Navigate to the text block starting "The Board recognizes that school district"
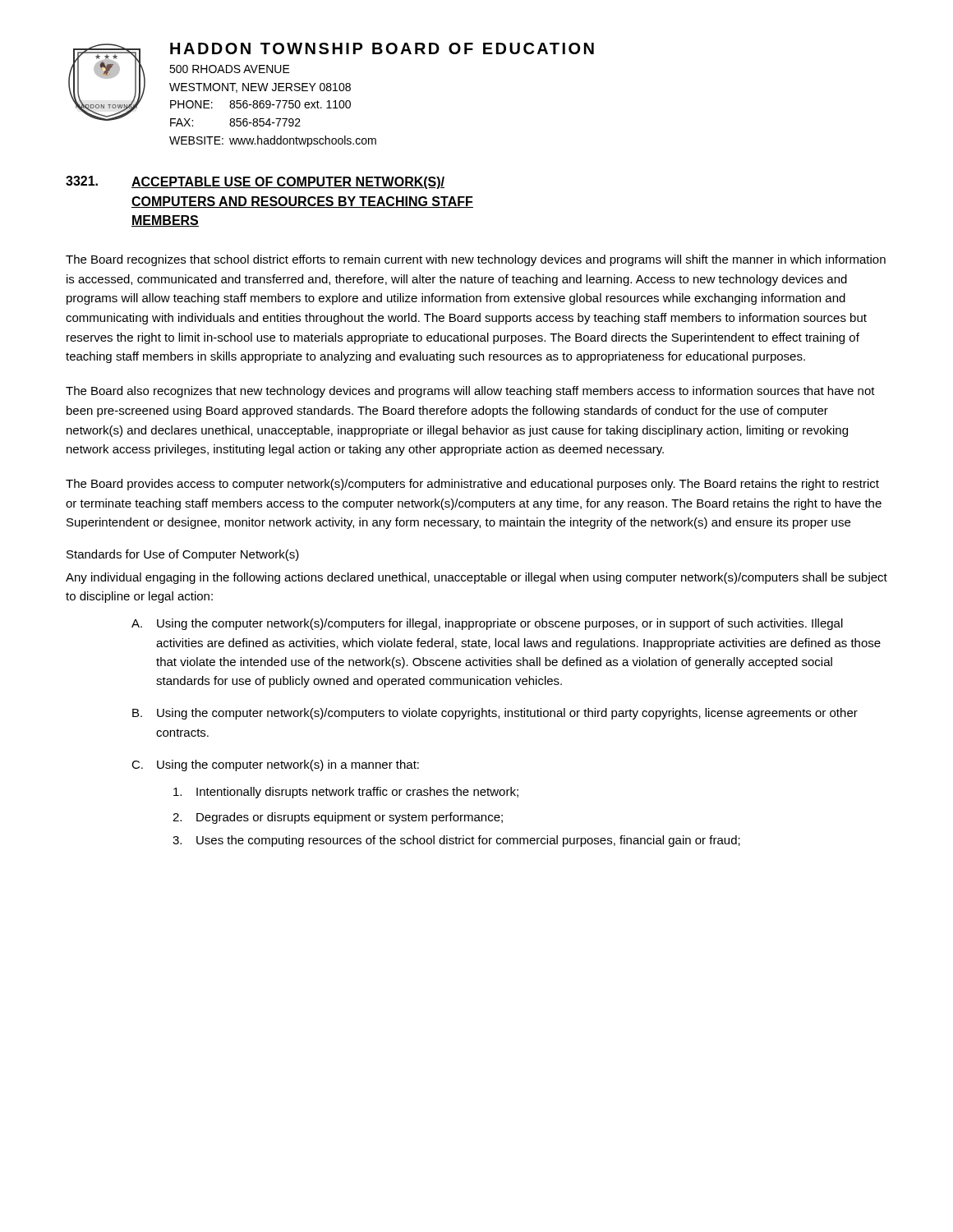This screenshot has width=953, height=1232. (x=476, y=308)
